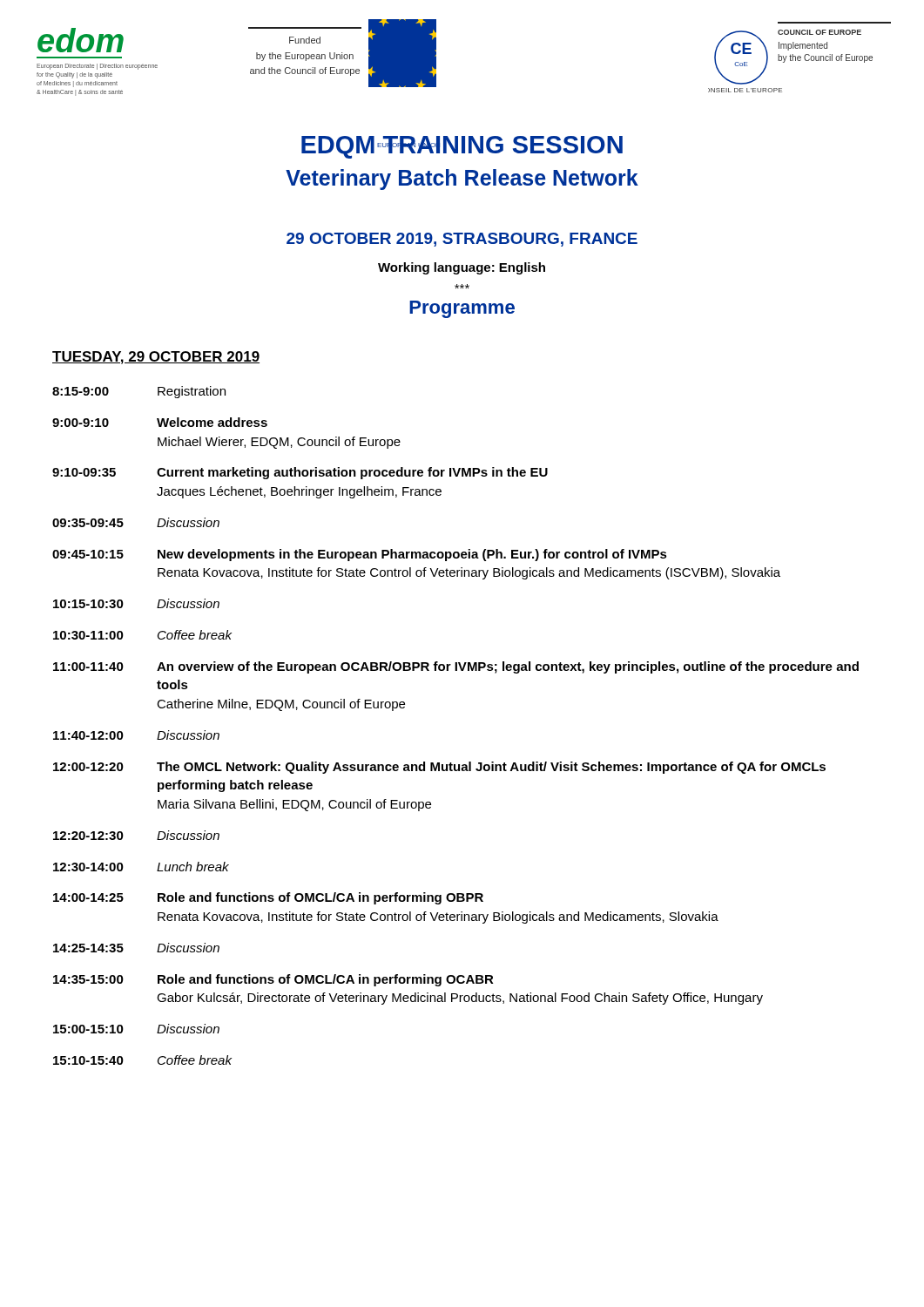Locate the list item that says "15:10-15:40 Coffee break"
The width and height of the screenshot is (924, 1307).
pyautogui.click(x=94, y=1060)
